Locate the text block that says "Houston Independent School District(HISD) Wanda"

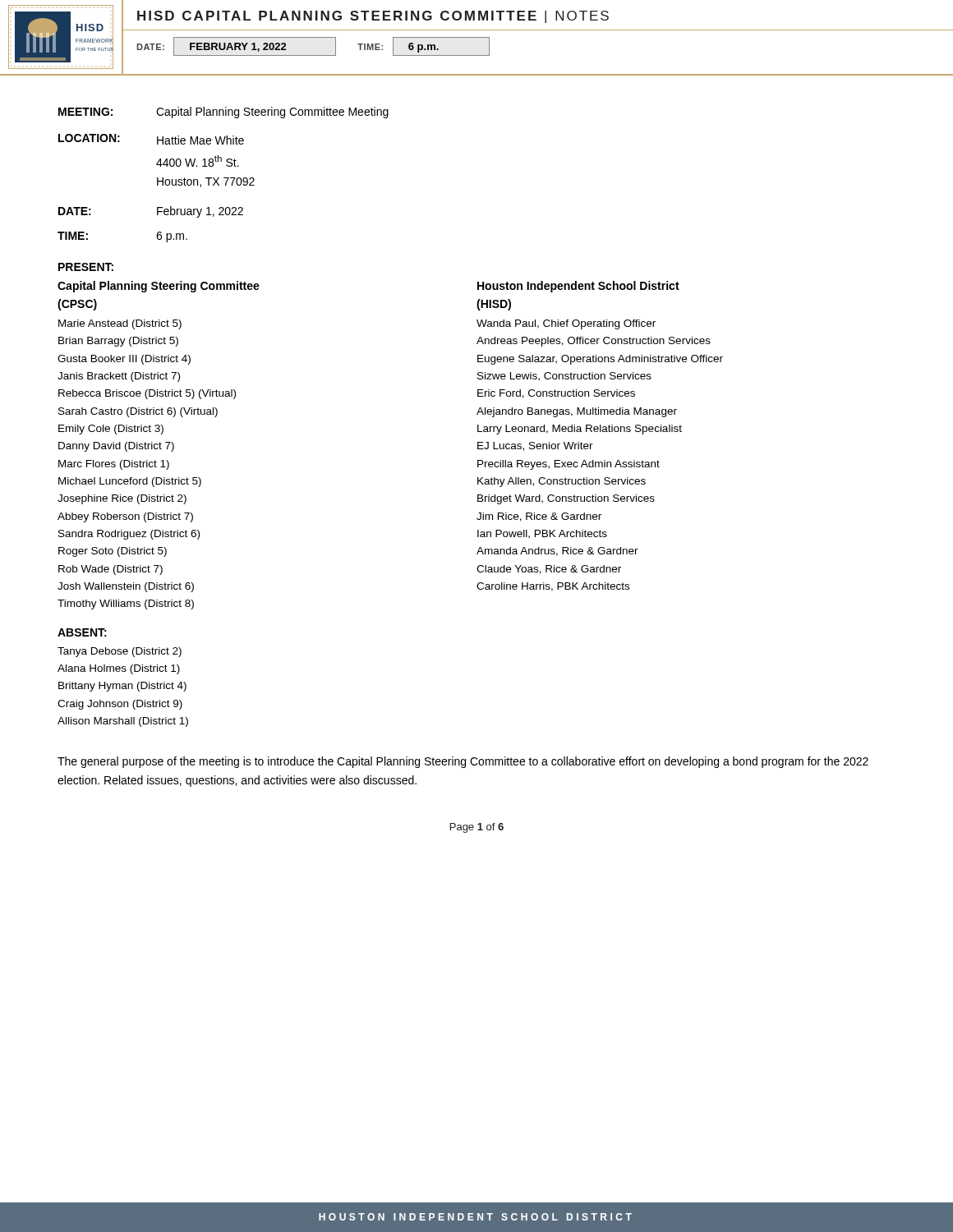pos(686,434)
